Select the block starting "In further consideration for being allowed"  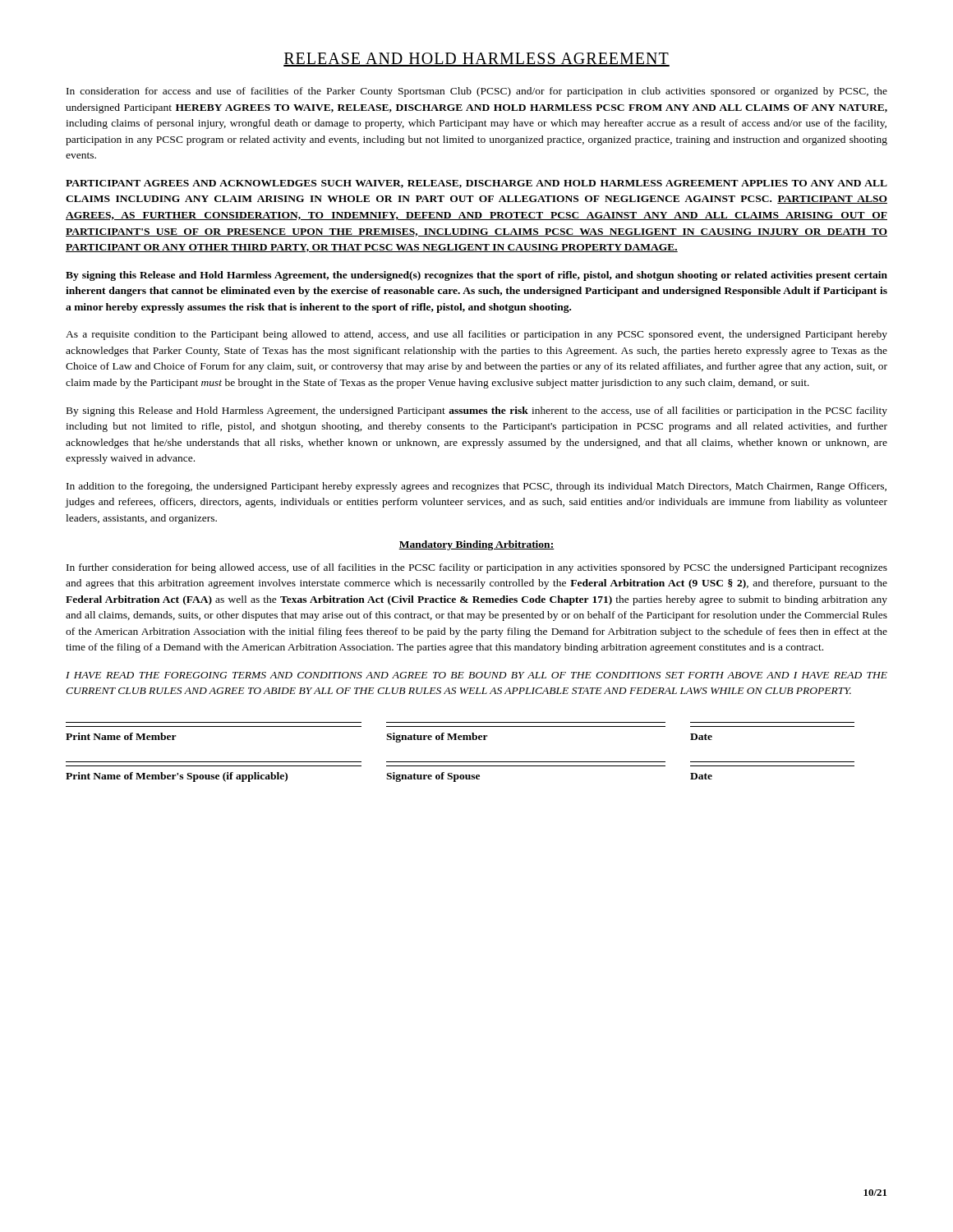476,607
